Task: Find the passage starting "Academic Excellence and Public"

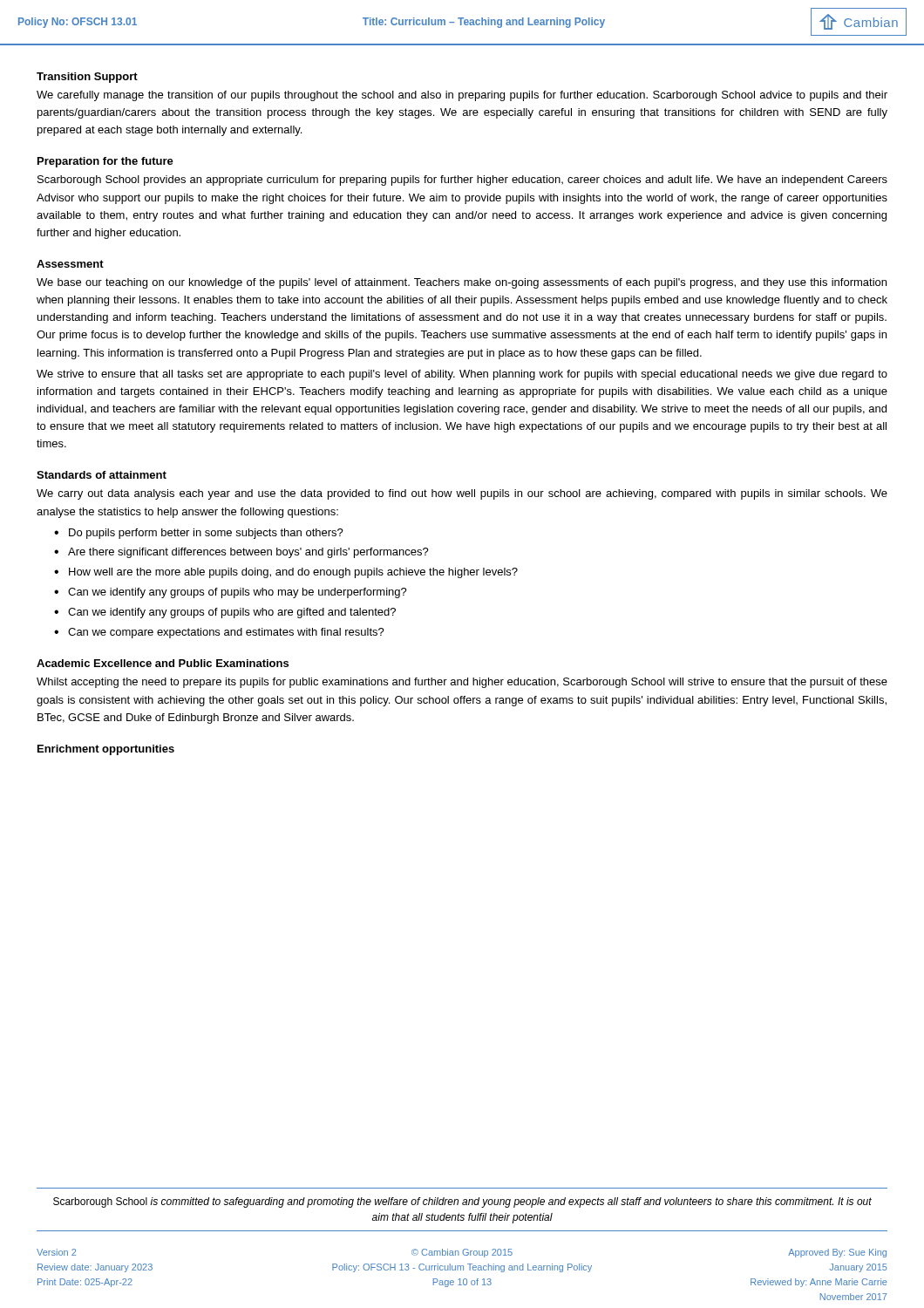Action: coord(163,664)
